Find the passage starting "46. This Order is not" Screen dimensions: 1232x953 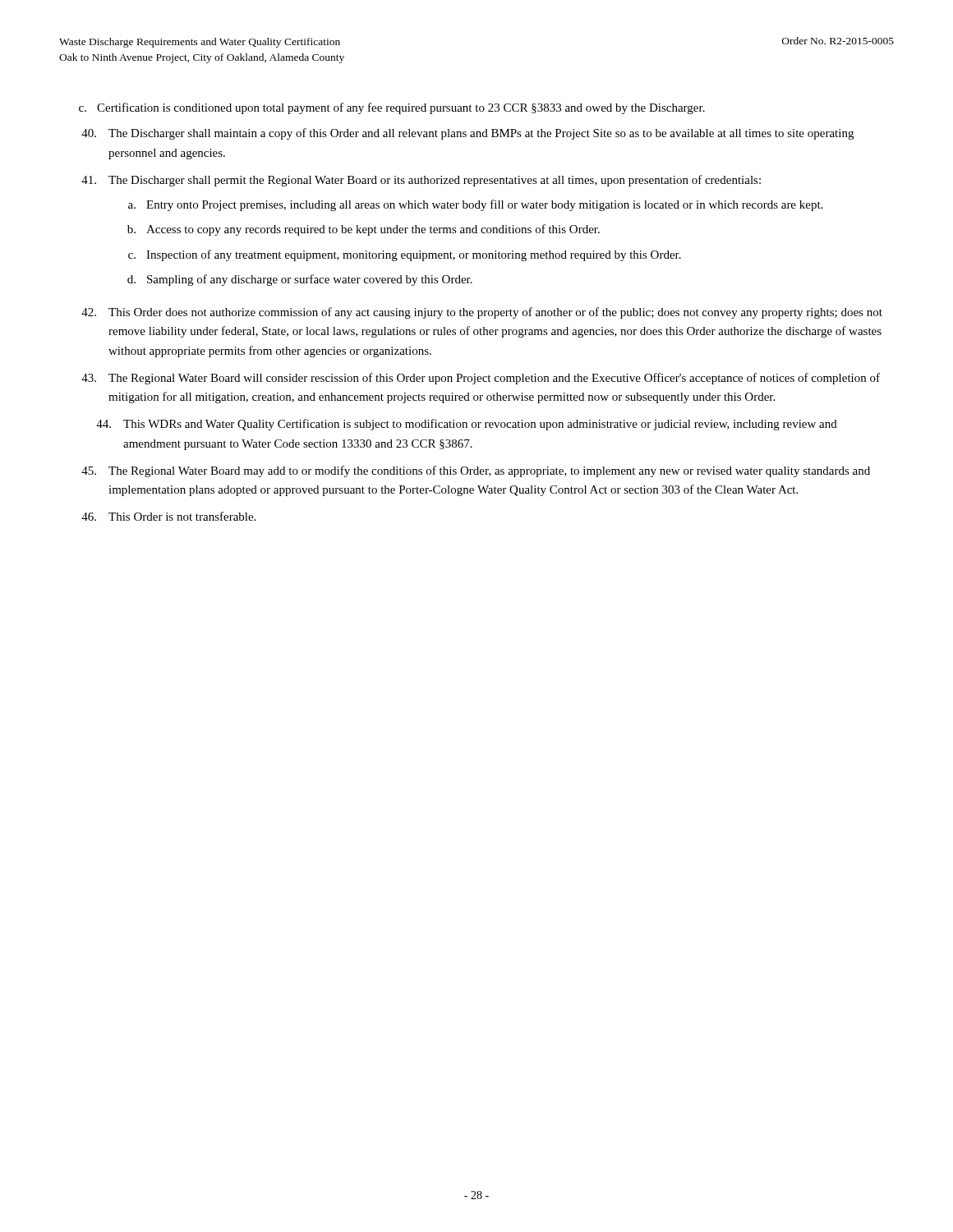click(x=168, y=516)
